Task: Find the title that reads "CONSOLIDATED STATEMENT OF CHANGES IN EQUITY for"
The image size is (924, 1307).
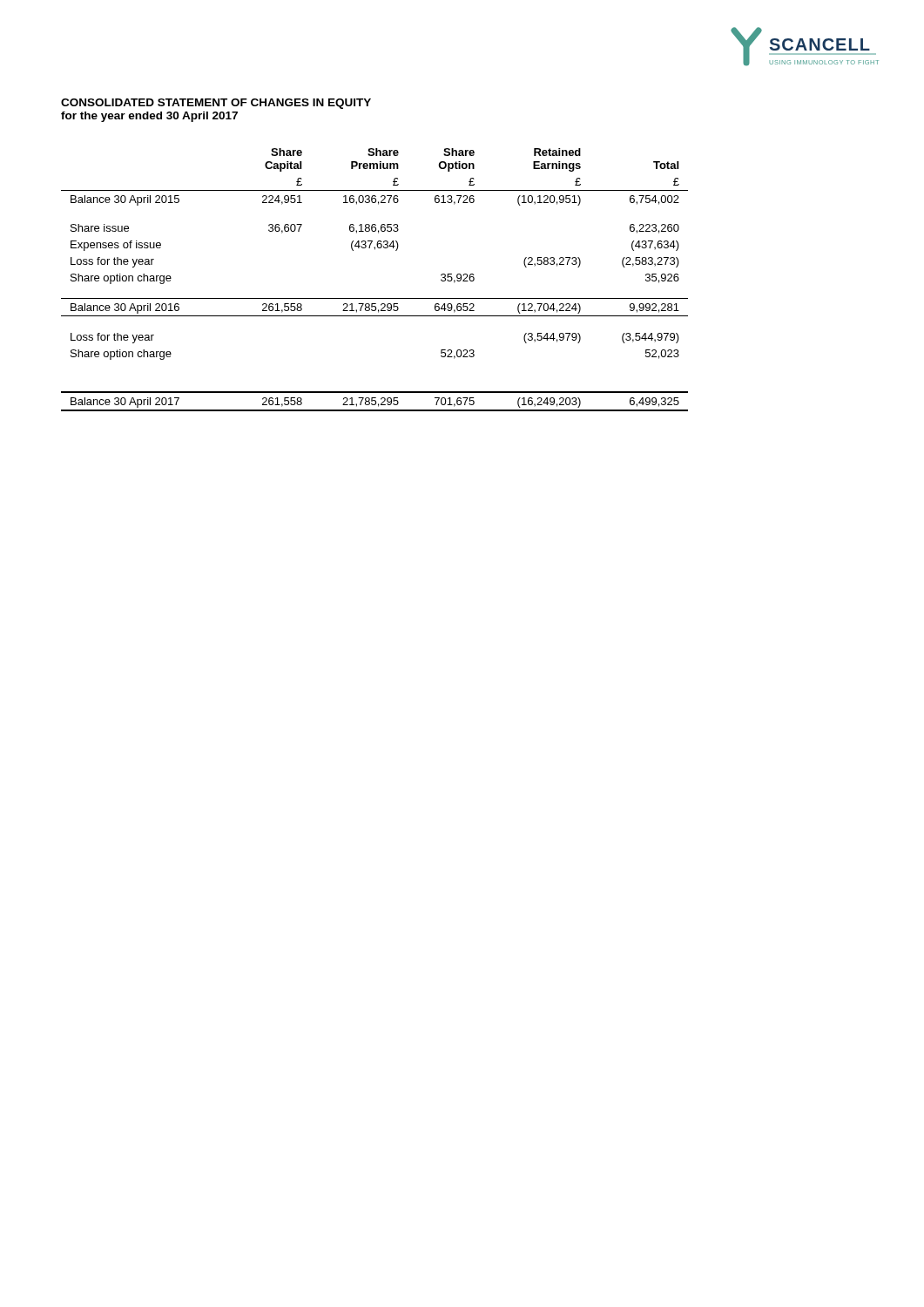Action: [216, 109]
